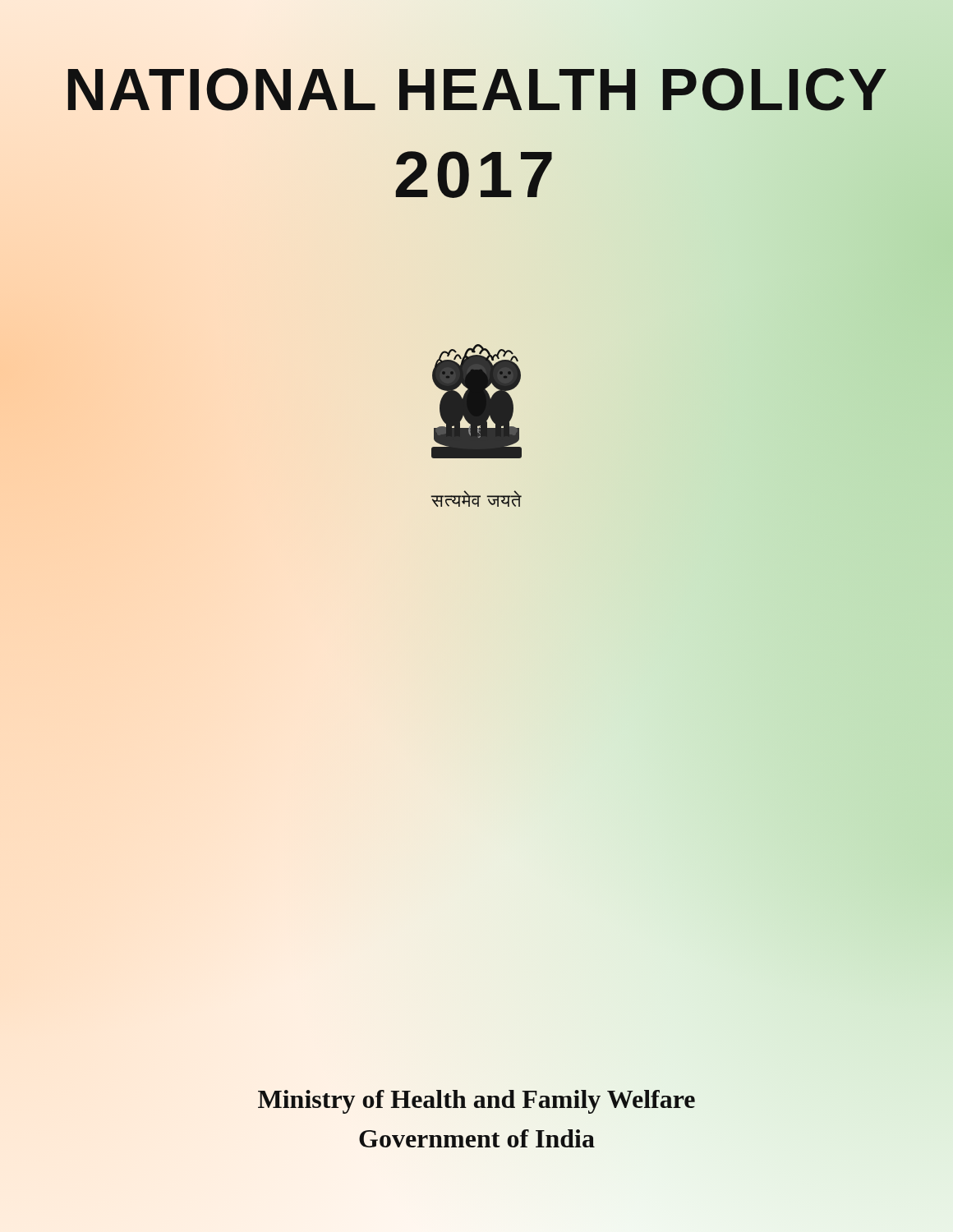This screenshot has height=1232, width=953.
Task: Locate the title that says "National Health Policy 2017"
Action: (x=476, y=135)
